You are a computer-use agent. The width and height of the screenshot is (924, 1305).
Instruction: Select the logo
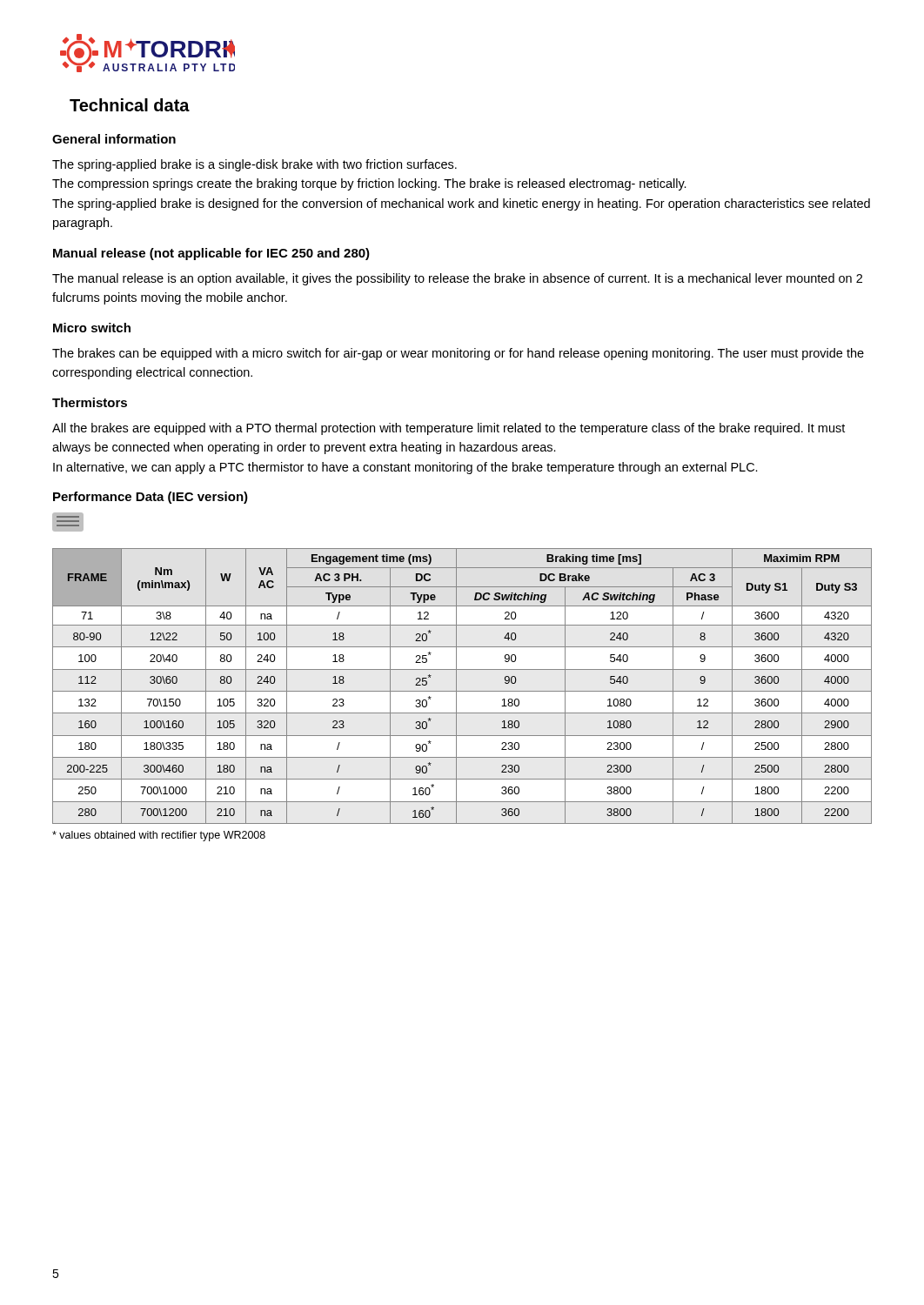(x=462, y=53)
